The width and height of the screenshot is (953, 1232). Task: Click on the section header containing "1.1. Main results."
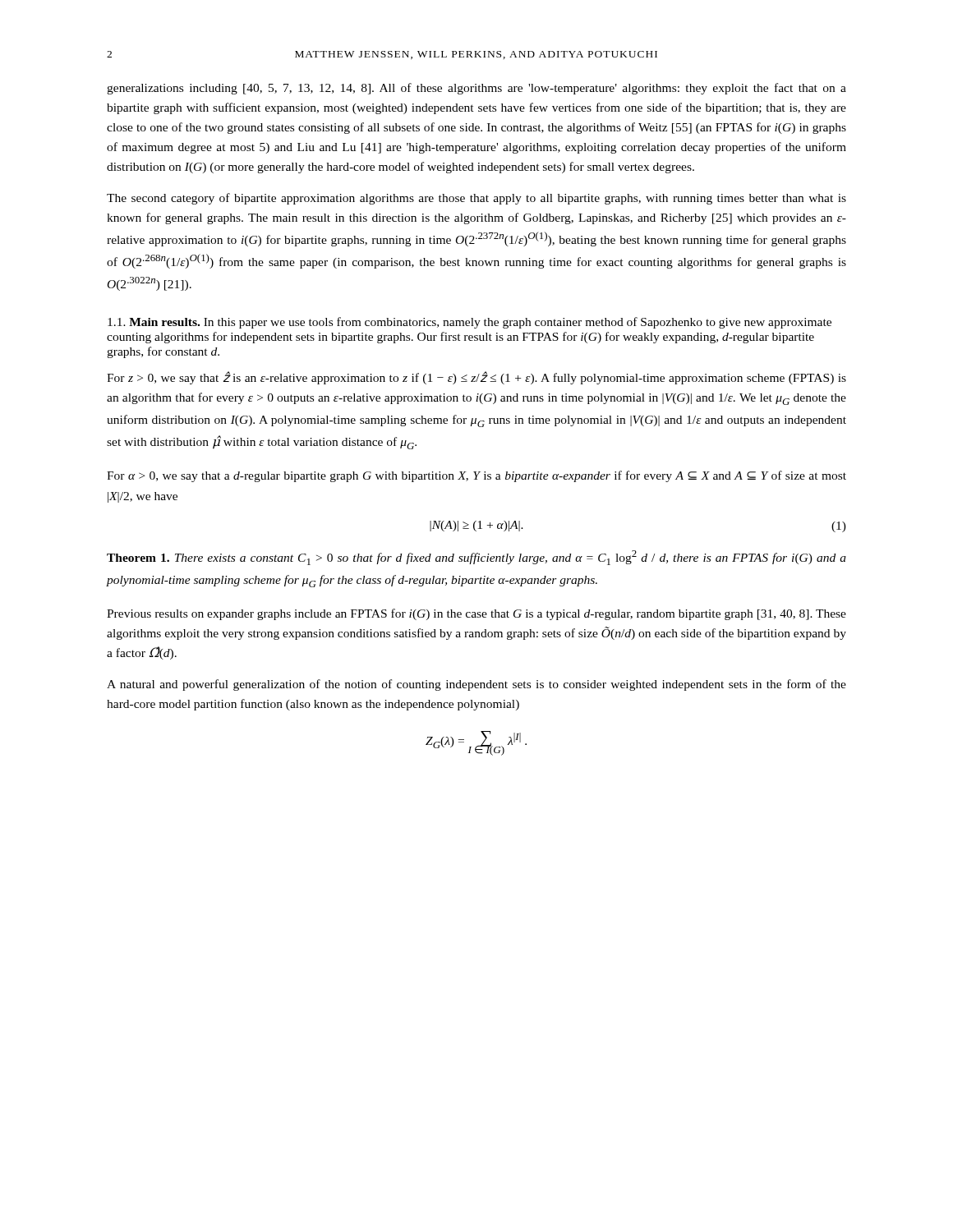point(155,322)
